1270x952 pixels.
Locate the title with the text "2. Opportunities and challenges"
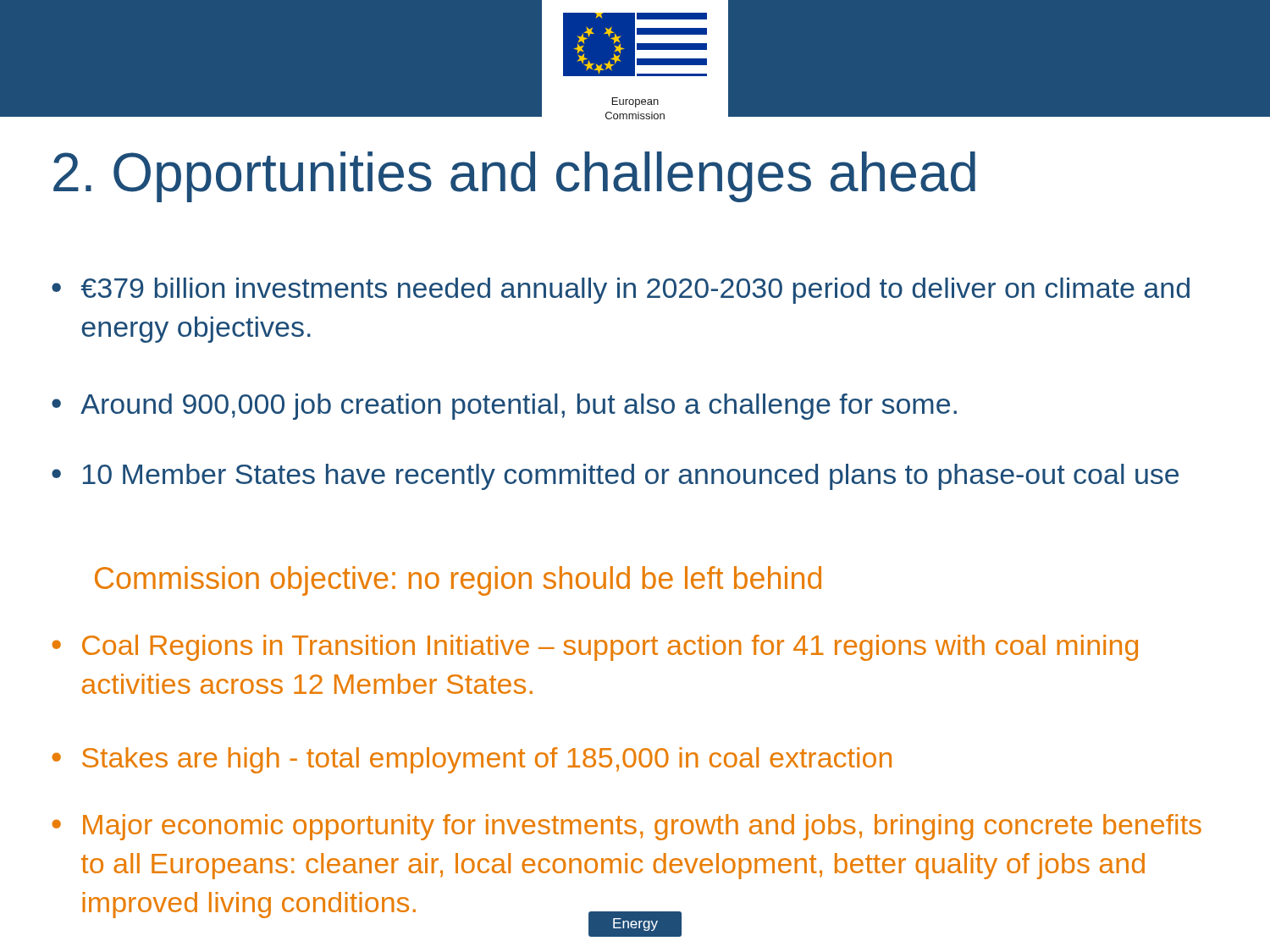coord(515,173)
